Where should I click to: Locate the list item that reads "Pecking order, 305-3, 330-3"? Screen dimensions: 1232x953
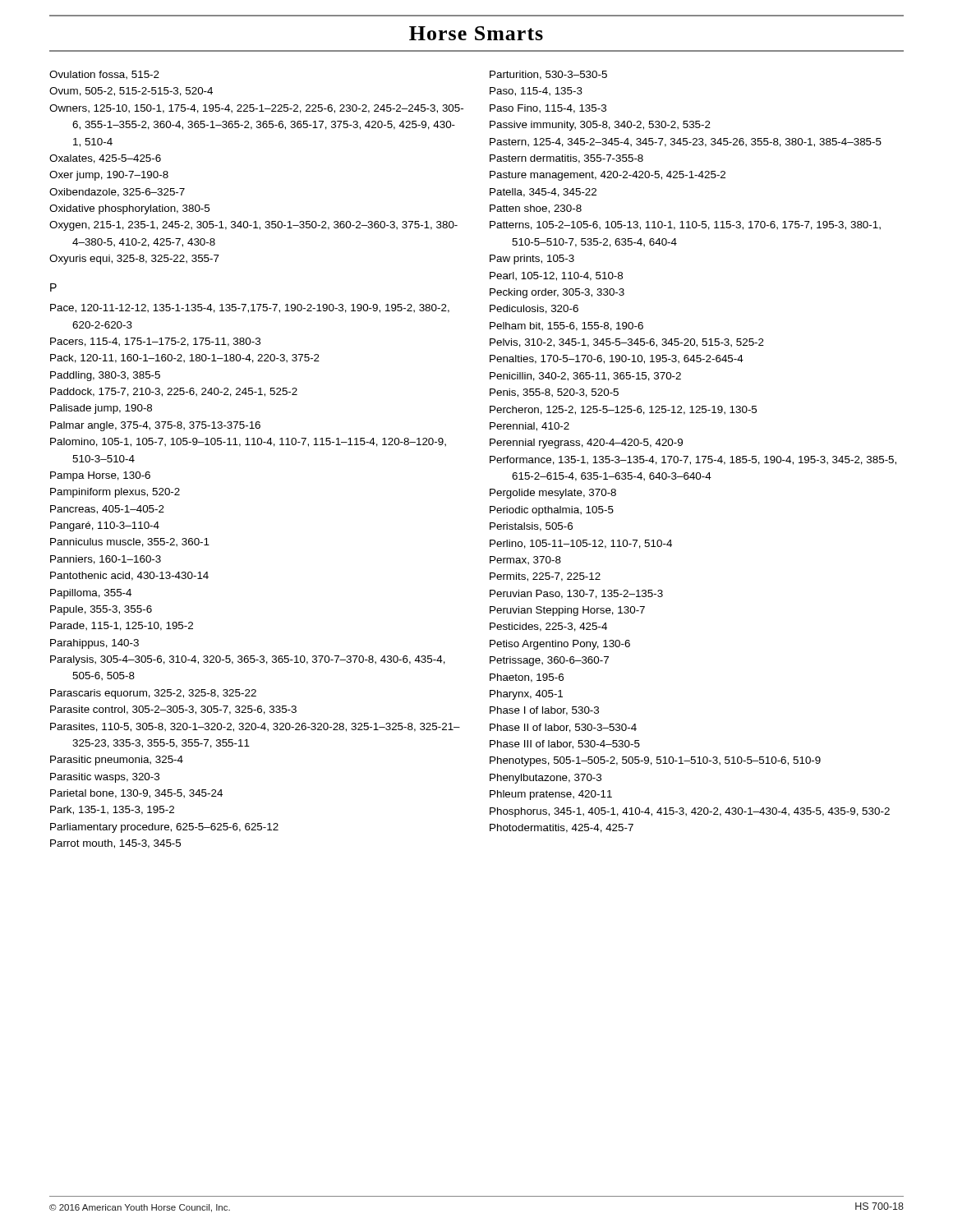[557, 292]
